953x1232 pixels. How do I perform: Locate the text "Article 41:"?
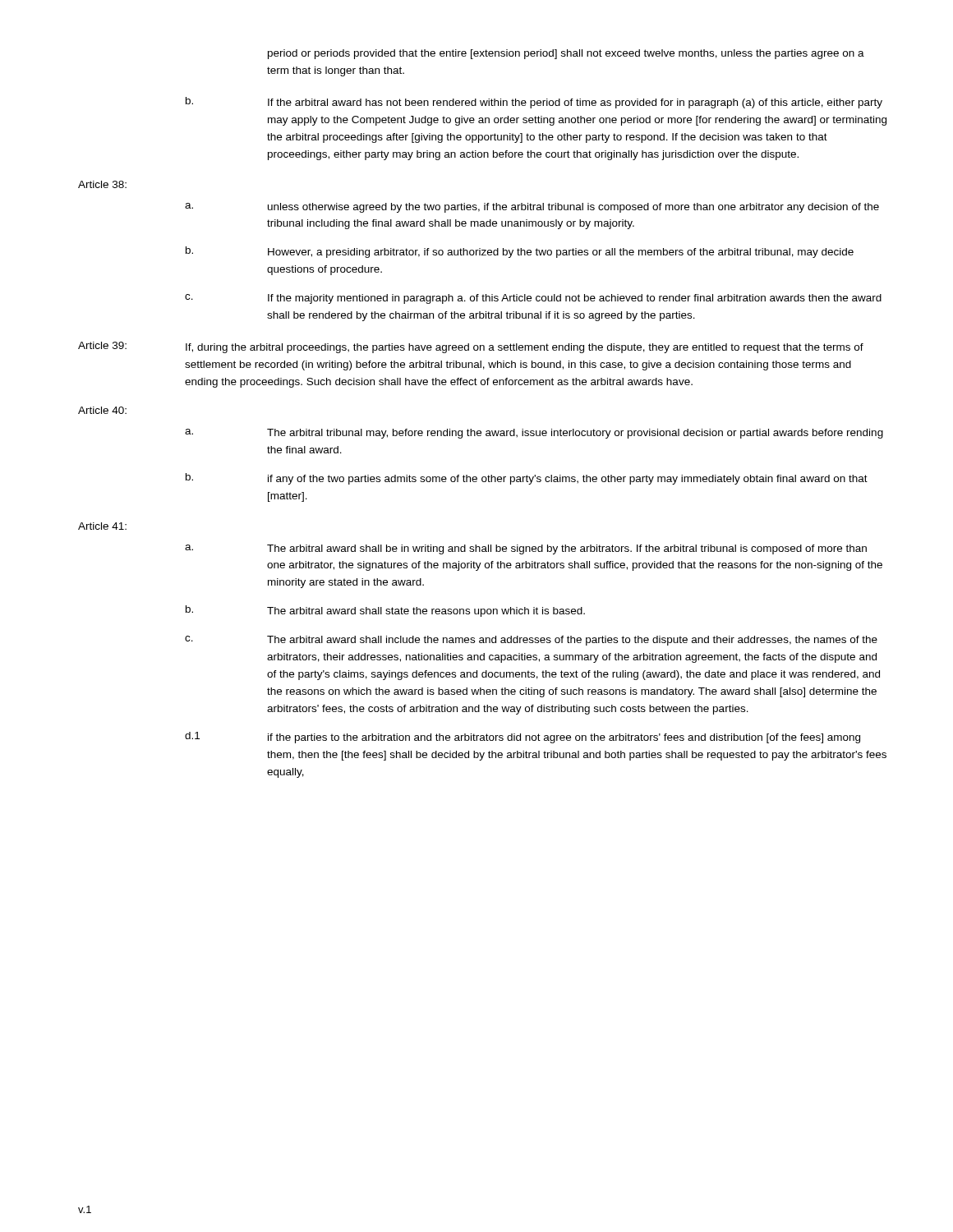click(102, 526)
